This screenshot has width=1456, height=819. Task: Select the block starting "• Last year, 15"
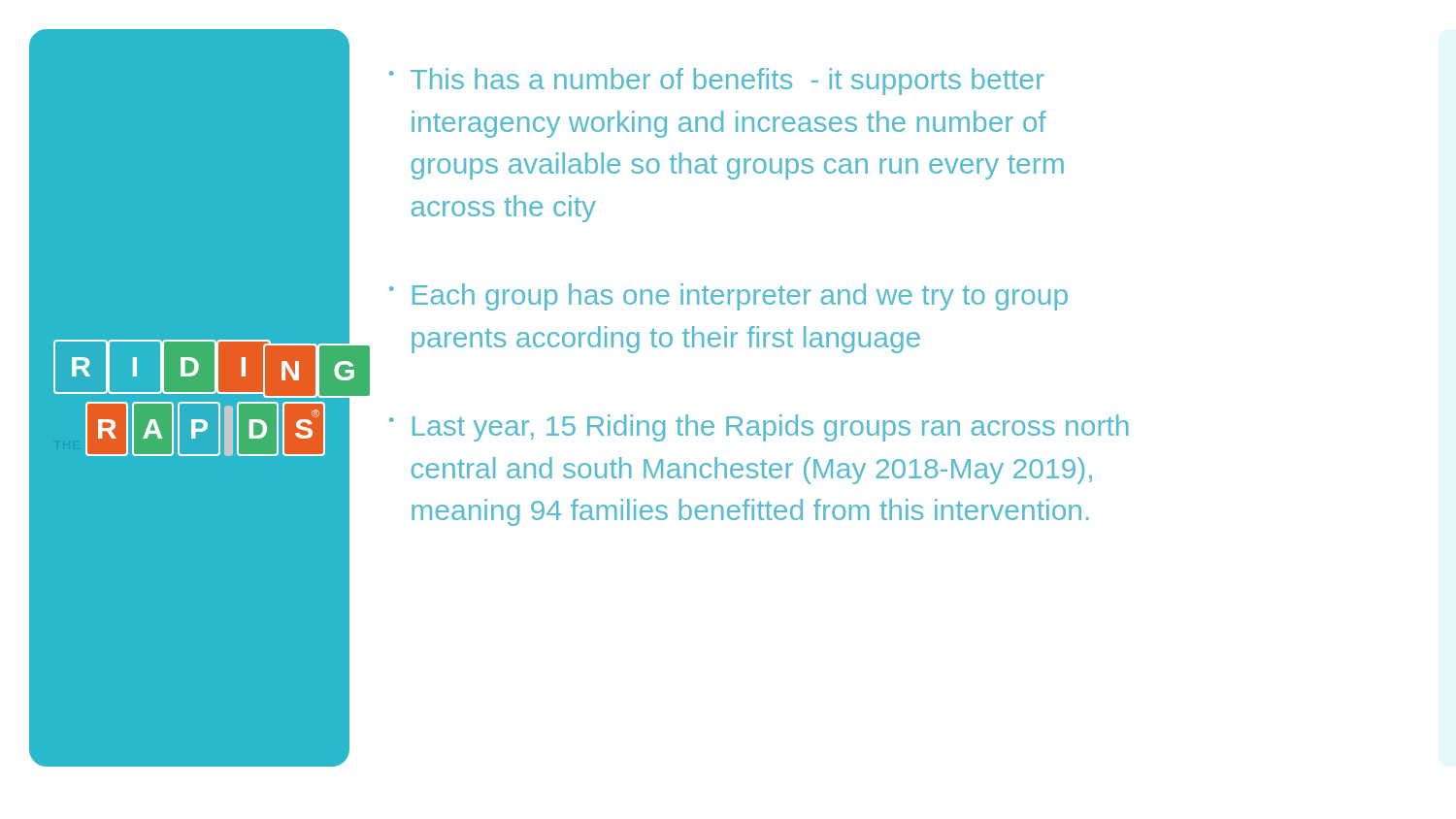898,468
